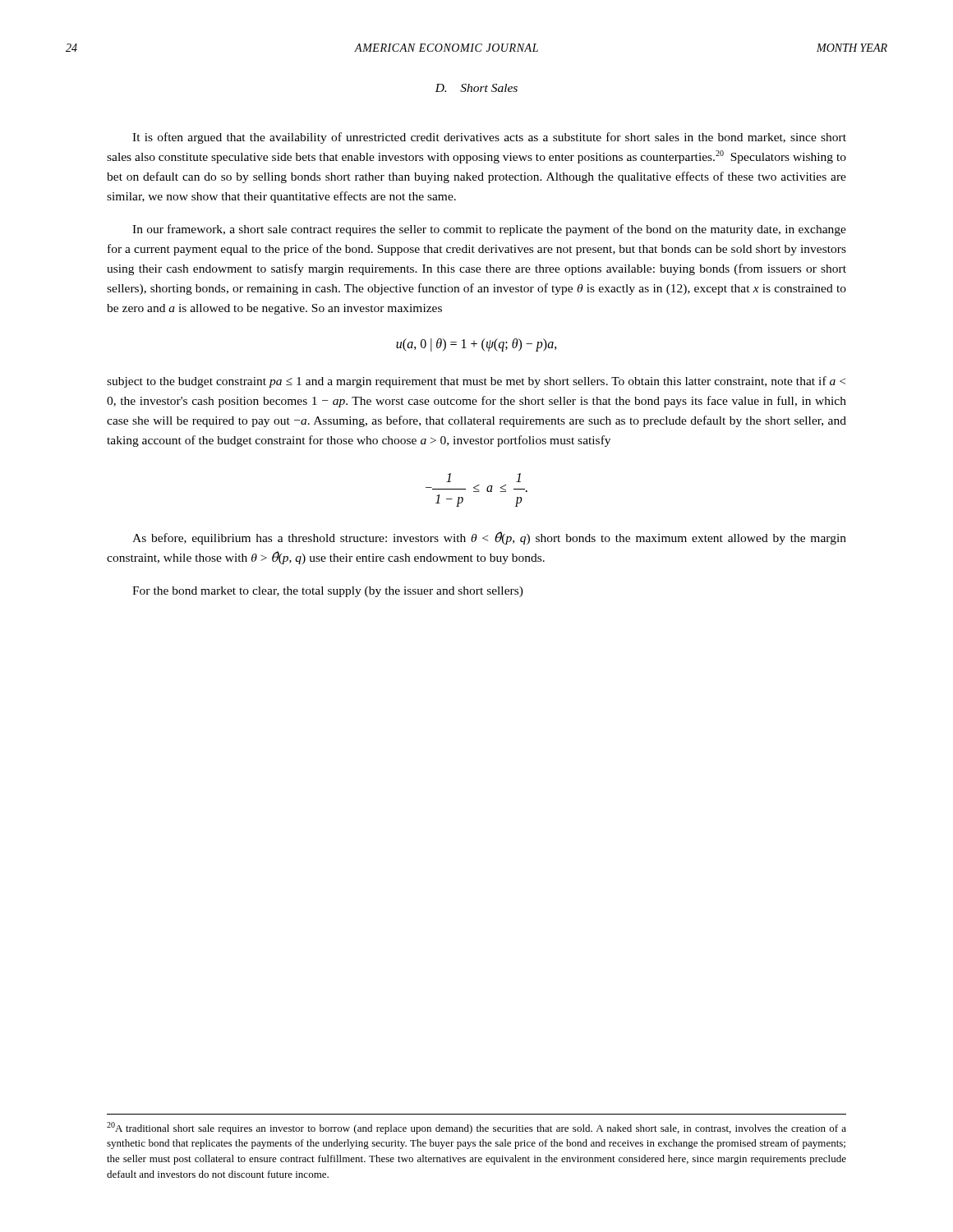Find the block on this page that starts "For the bond market to clear,"
Screen dimensions: 1232x953
(328, 590)
